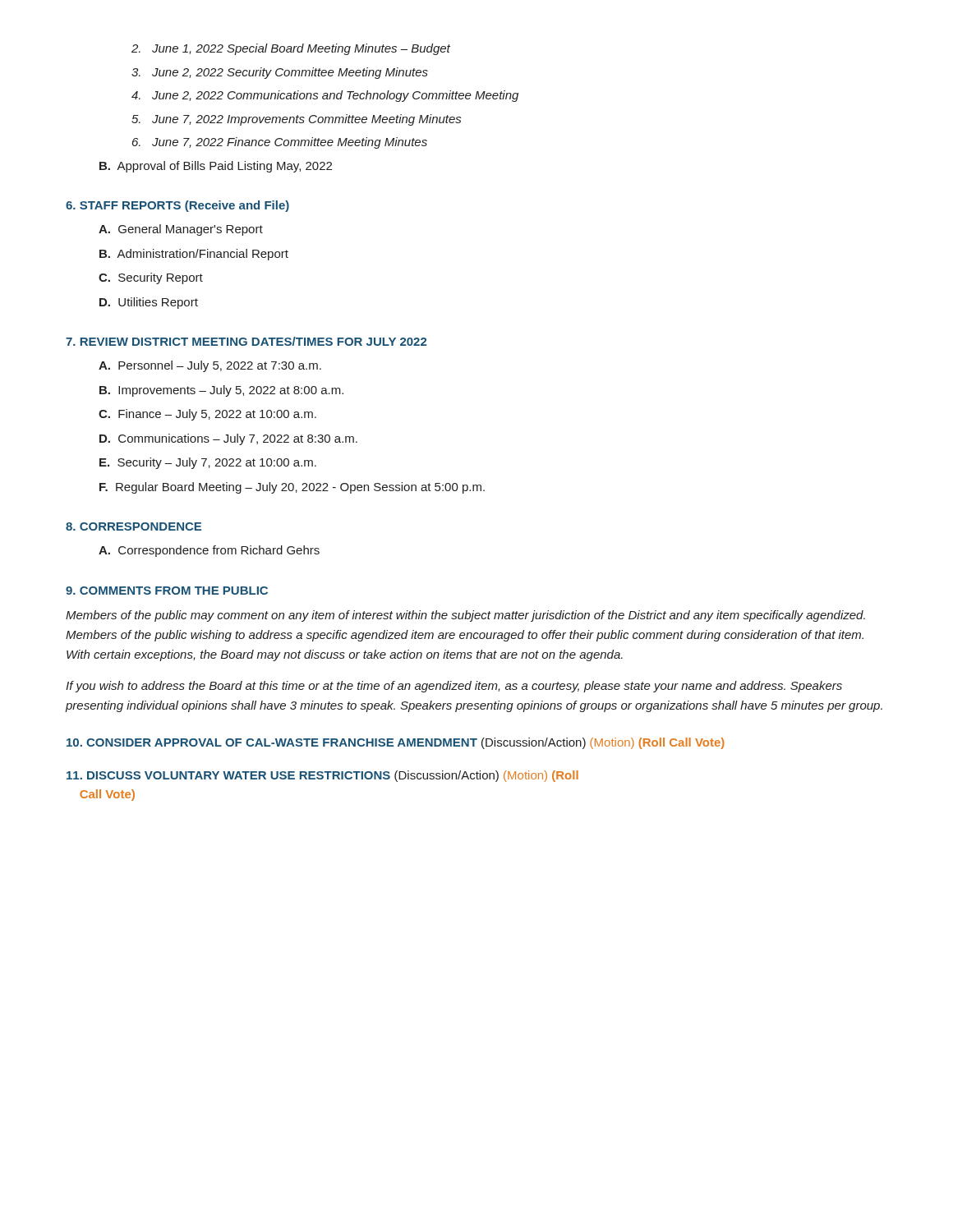This screenshot has height=1232, width=953.
Task: Locate the element starting "D. Utilities Report"
Action: 148,301
